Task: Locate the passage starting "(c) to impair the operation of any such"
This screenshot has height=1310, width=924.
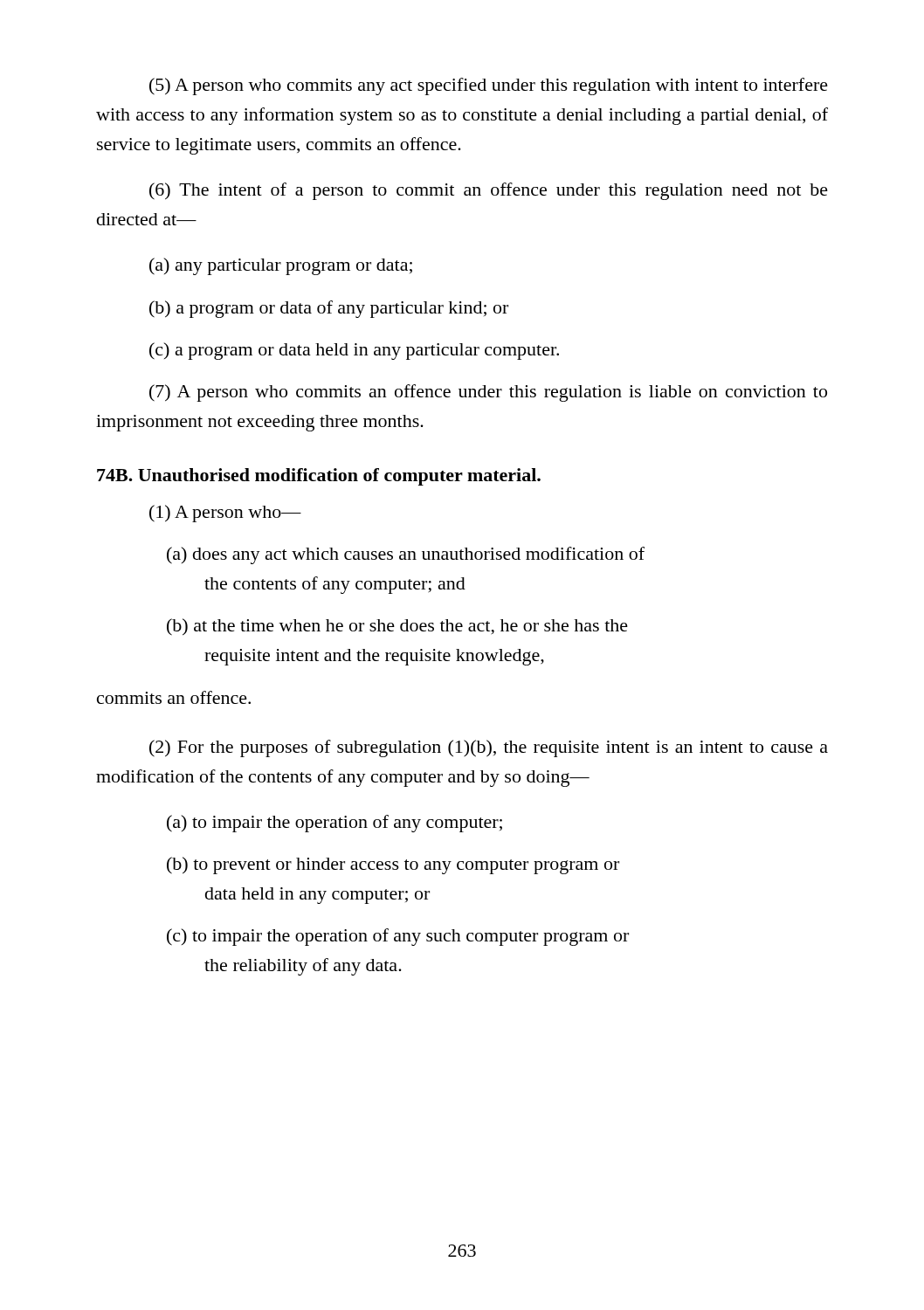Action: pos(398,950)
